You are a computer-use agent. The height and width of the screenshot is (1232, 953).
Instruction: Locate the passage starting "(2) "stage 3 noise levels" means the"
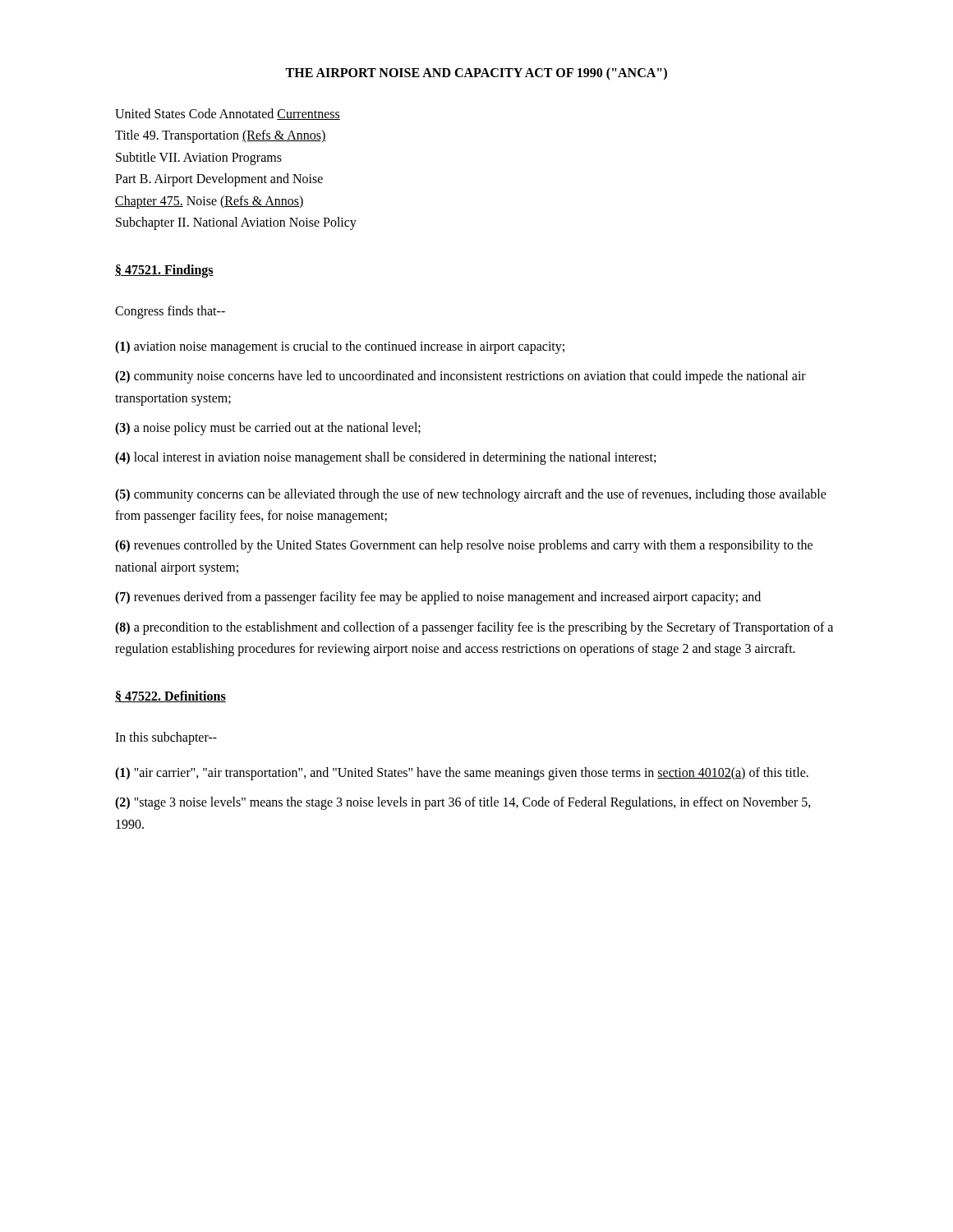tap(463, 813)
